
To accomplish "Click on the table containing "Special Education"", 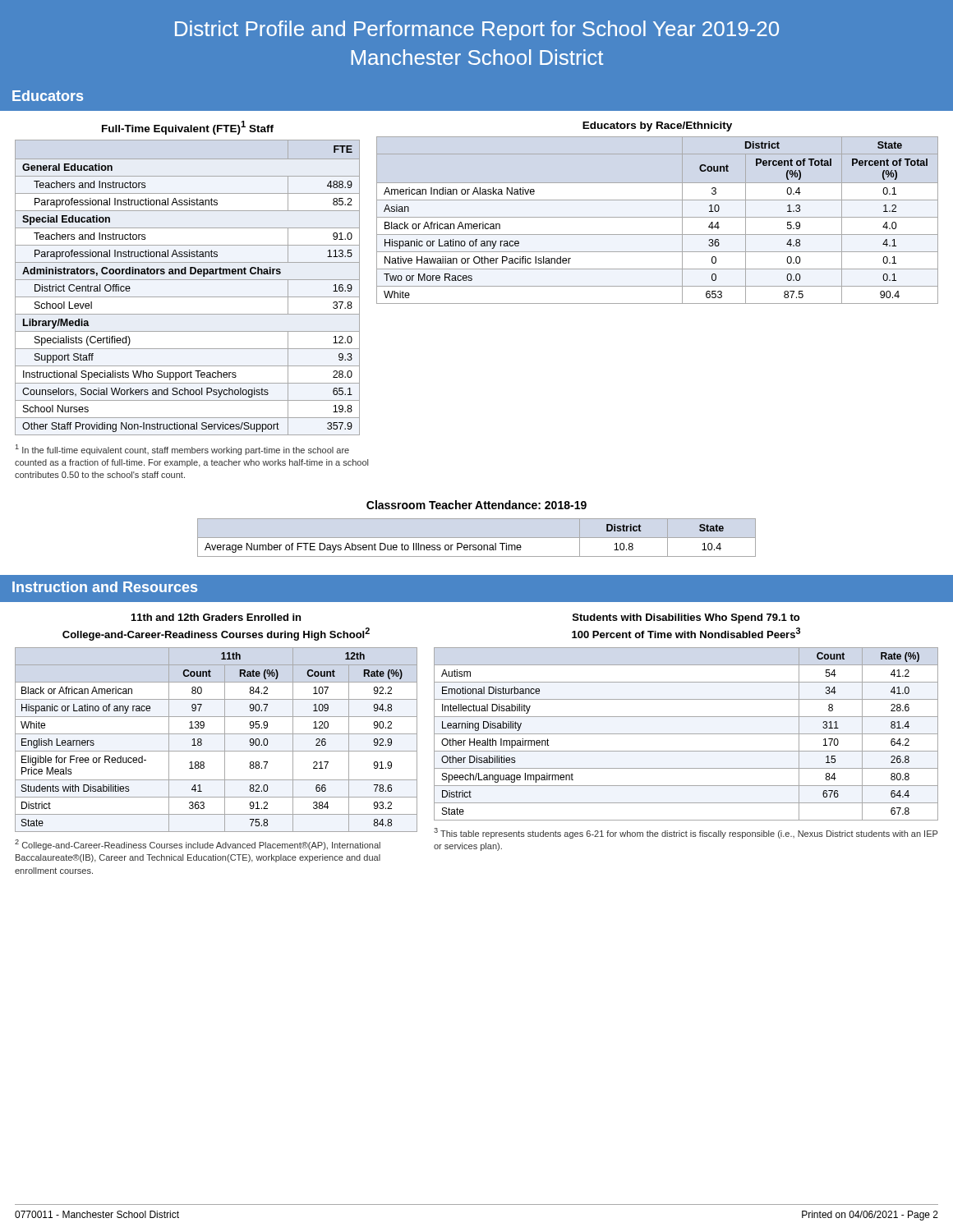I will coord(187,277).
